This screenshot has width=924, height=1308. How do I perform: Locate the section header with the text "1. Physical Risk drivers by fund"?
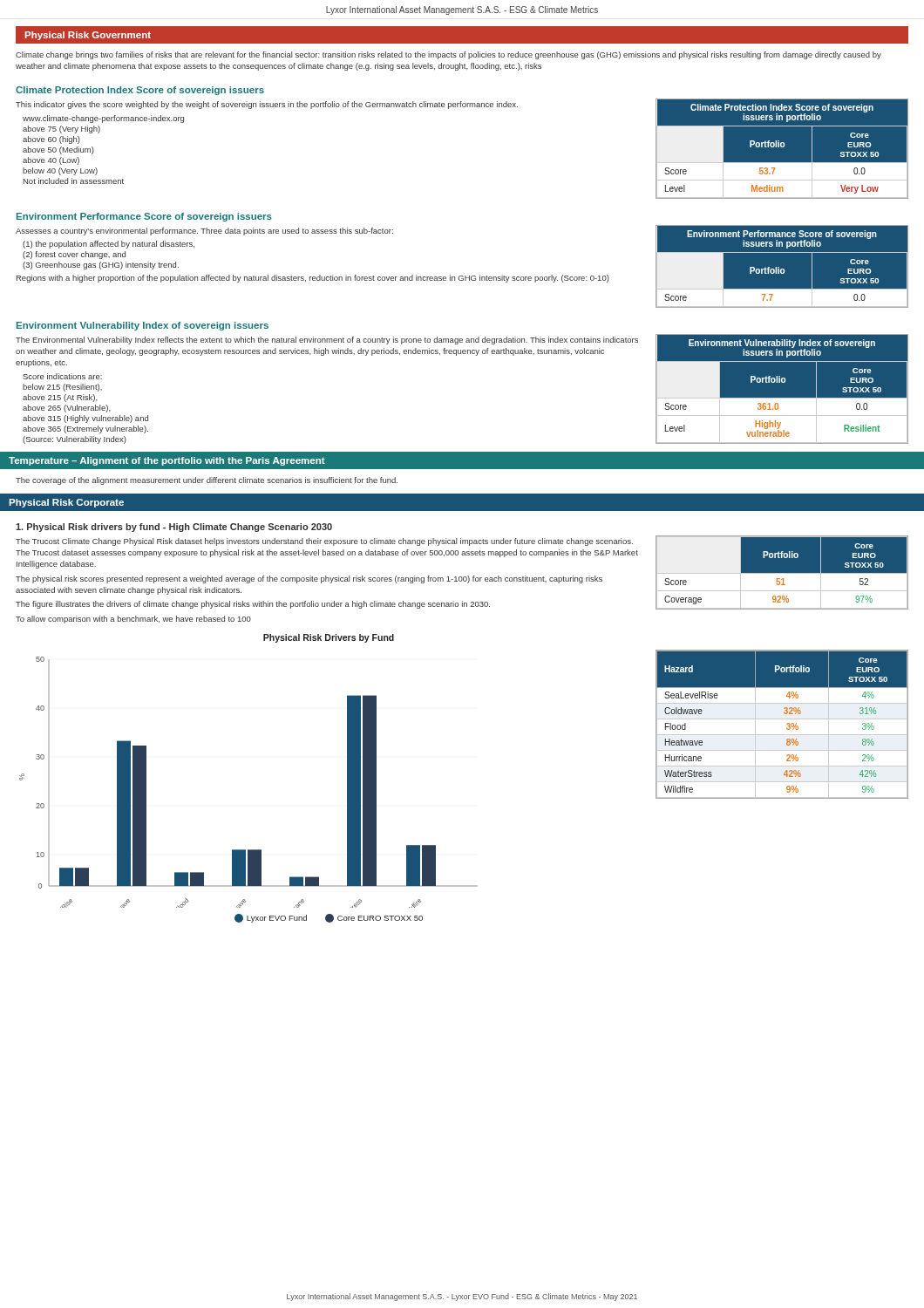pyautogui.click(x=174, y=526)
